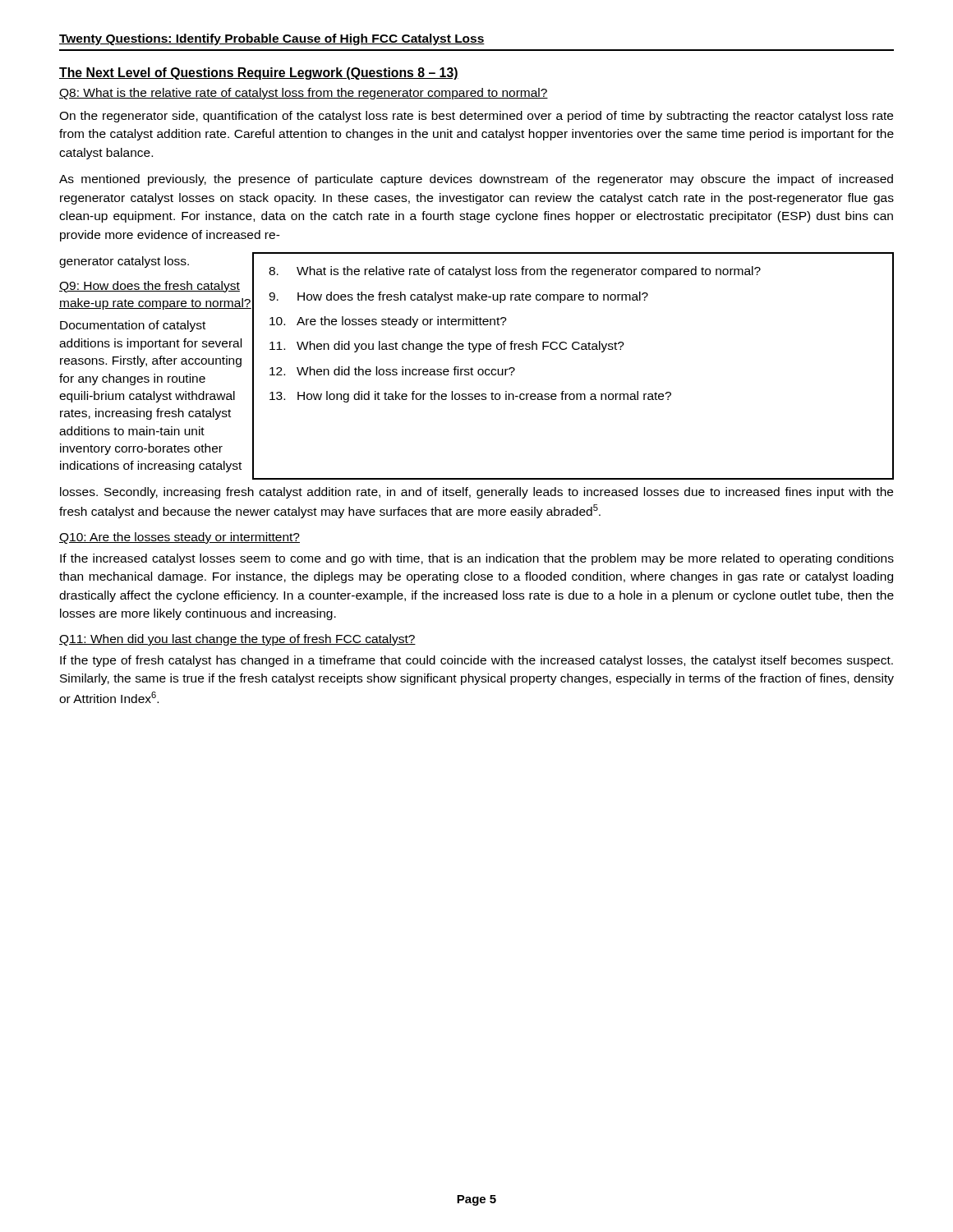Image resolution: width=953 pixels, height=1232 pixels.
Task: Click on the passage starting "The Next Level of Questions Require Legwork (Questions"
Action: [x=259, y=73]
